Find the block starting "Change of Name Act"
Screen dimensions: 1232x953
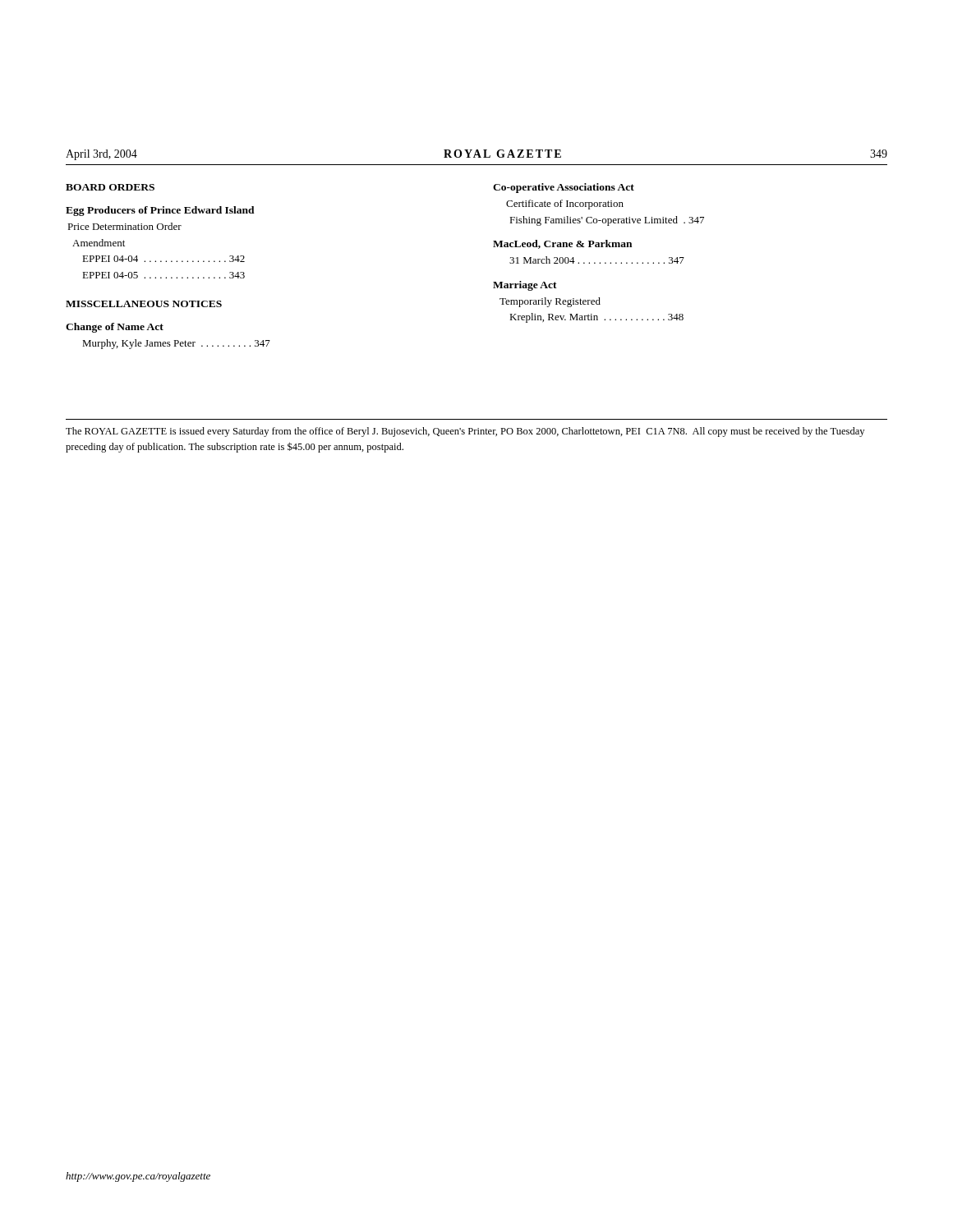click(x=115, y=328)
